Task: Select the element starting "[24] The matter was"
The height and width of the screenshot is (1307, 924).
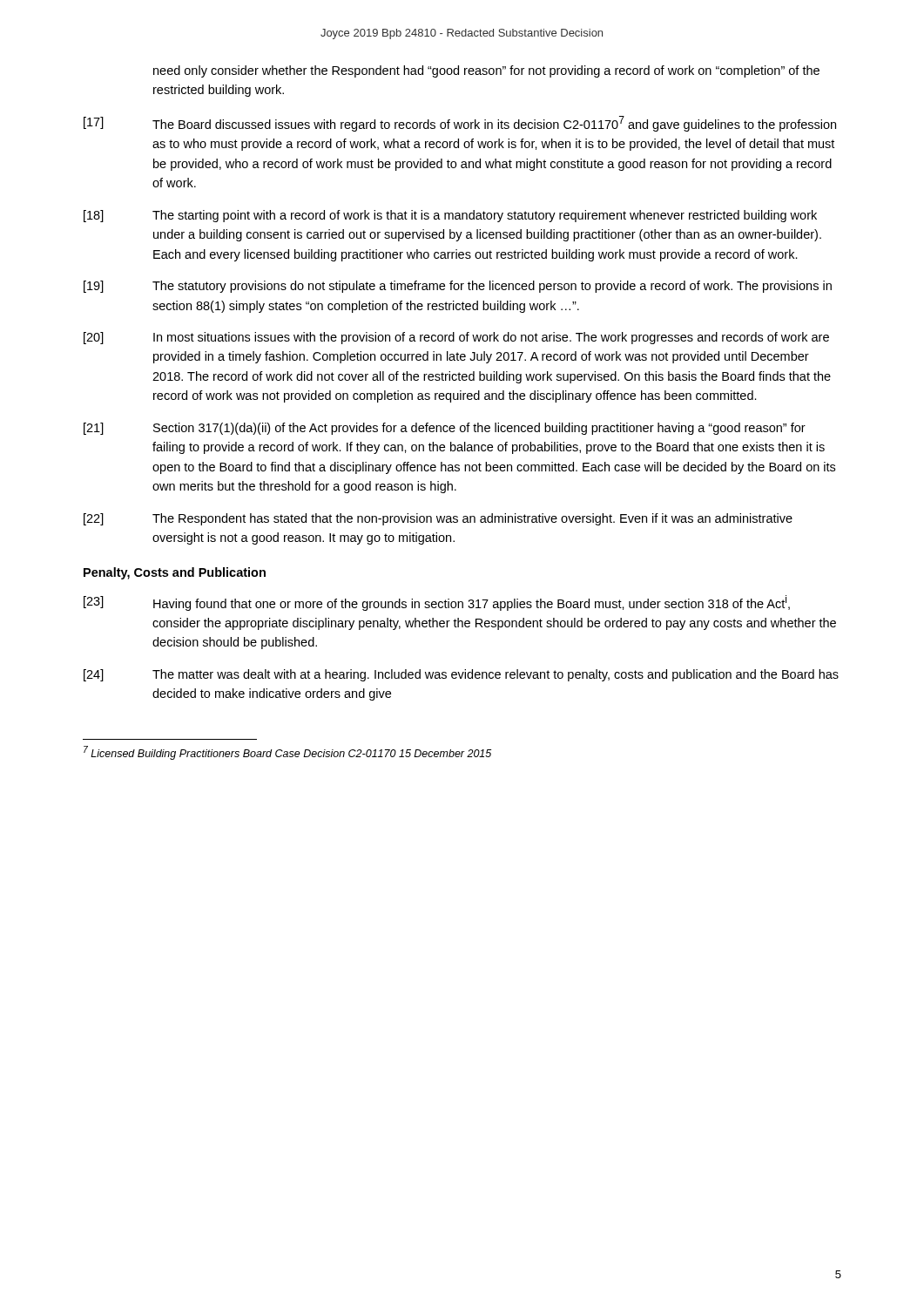Action: [462, 684]
